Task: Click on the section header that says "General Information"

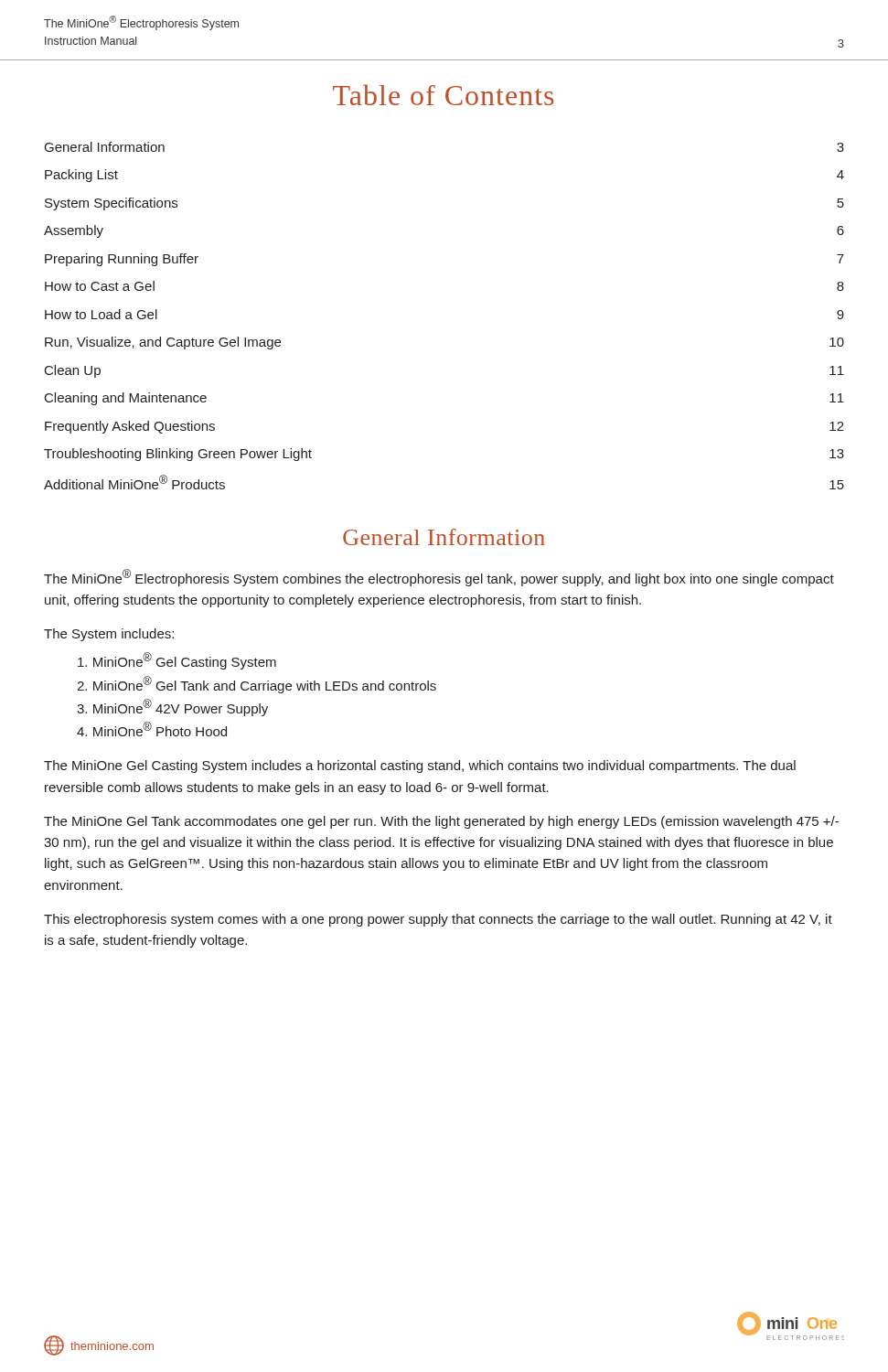Action: pos(444,537)
